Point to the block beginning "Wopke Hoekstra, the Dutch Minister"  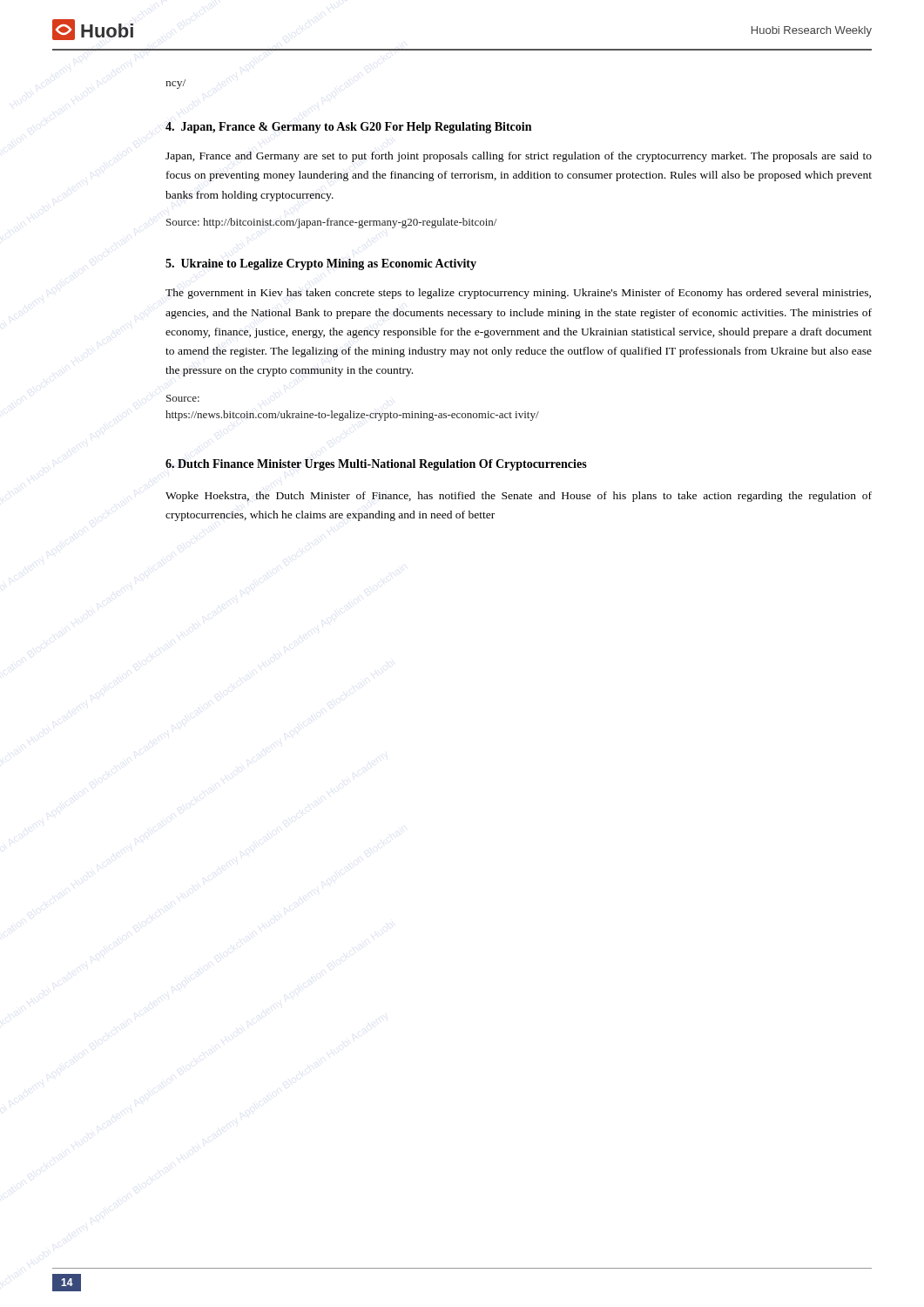519,505
